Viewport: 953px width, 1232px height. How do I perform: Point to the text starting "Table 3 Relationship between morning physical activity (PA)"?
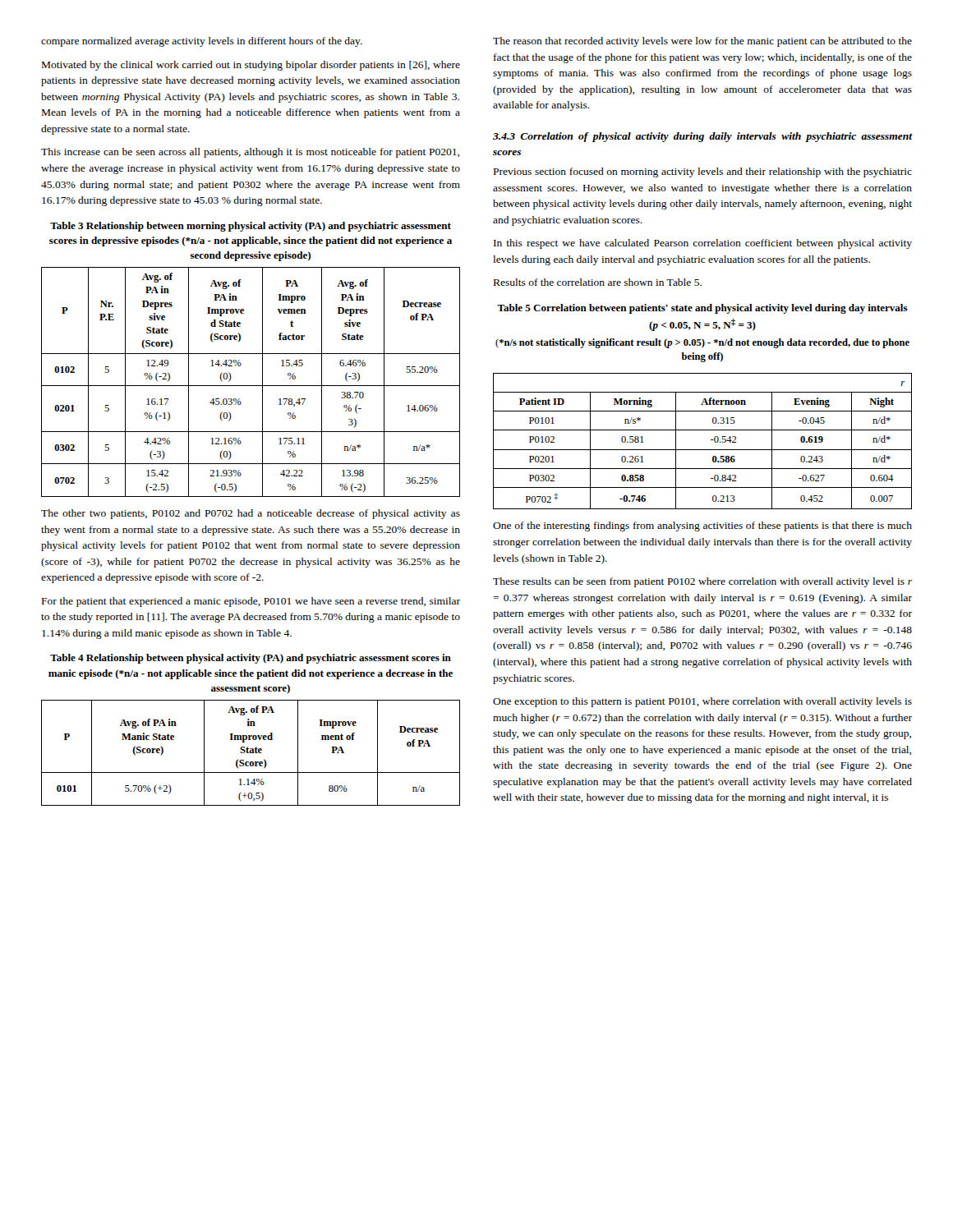click(251, 240)
